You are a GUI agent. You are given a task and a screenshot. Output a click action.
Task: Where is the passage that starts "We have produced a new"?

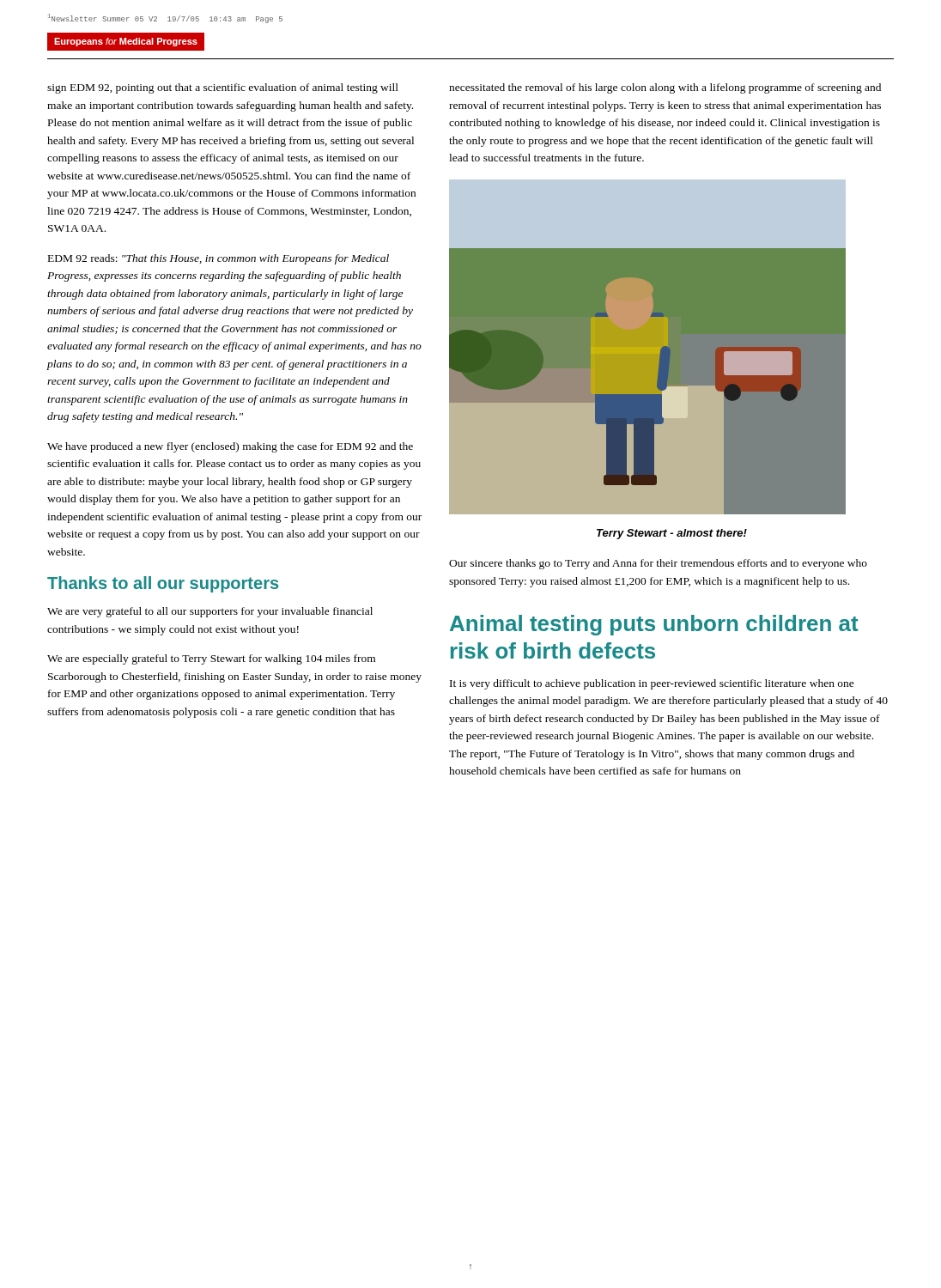[x=236, y=499]
